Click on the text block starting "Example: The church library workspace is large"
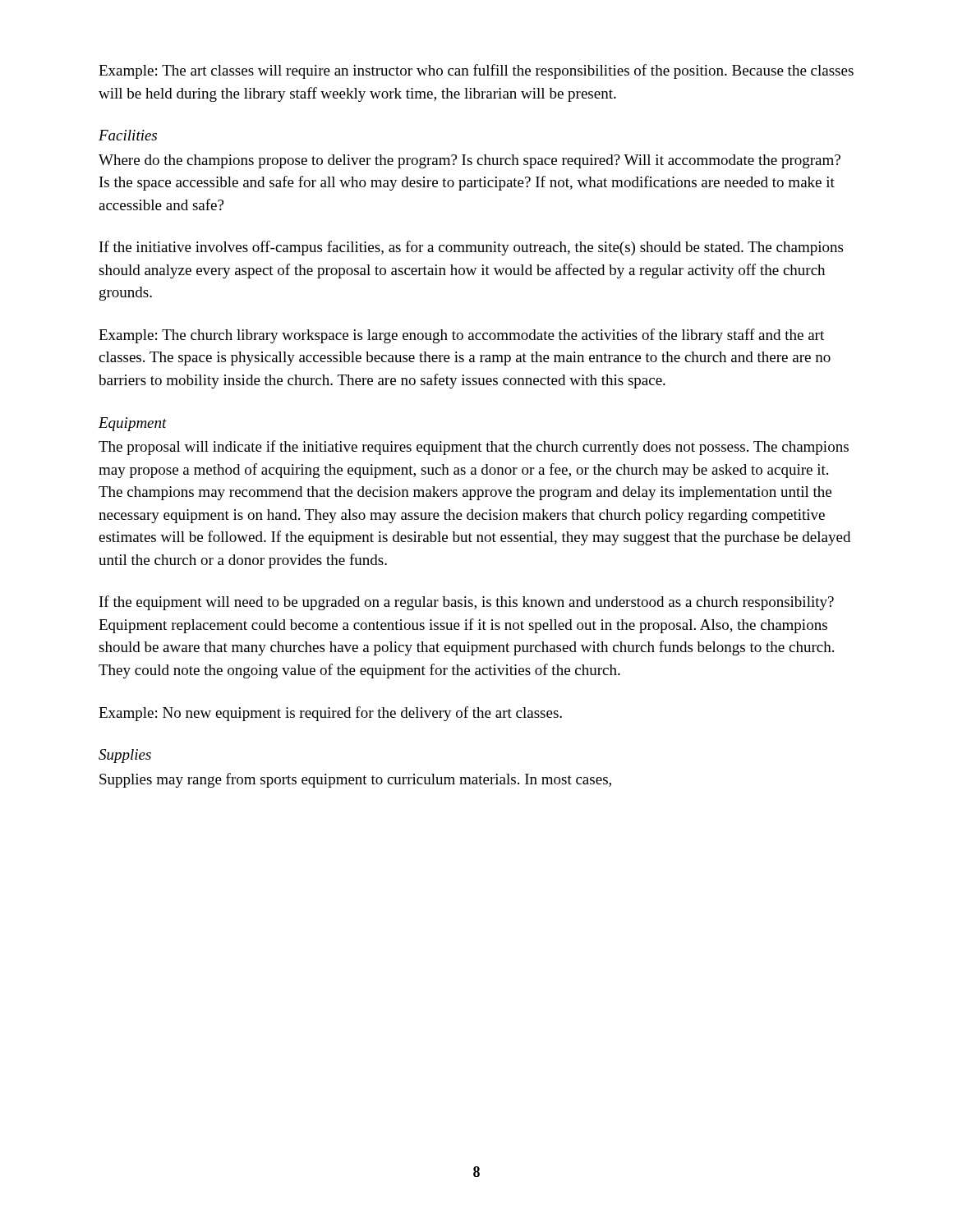953x1232 pixels. [x=465, y=357]
